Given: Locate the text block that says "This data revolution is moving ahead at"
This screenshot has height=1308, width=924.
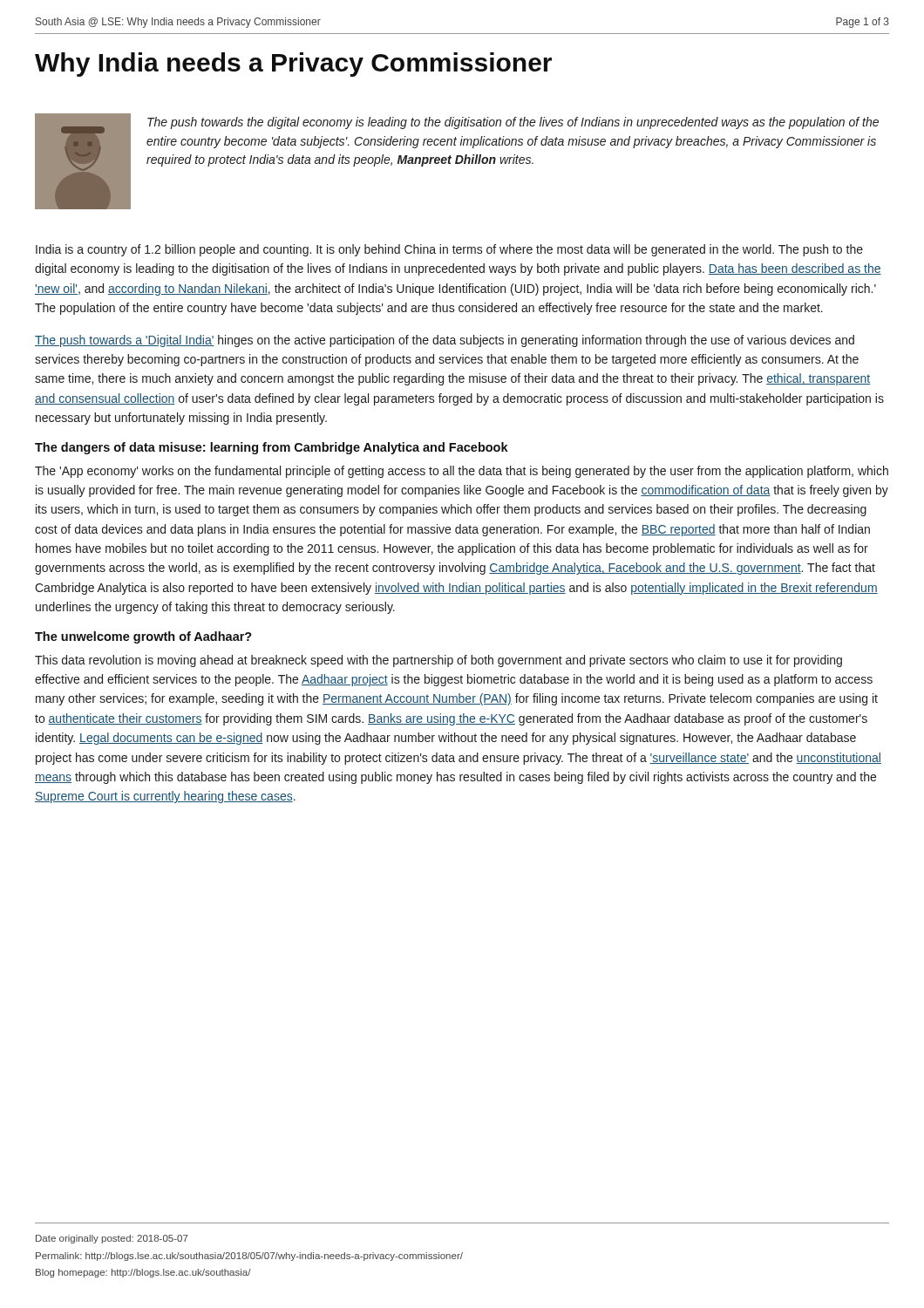Looking at the screenshot, I should [x=462, y=728].
